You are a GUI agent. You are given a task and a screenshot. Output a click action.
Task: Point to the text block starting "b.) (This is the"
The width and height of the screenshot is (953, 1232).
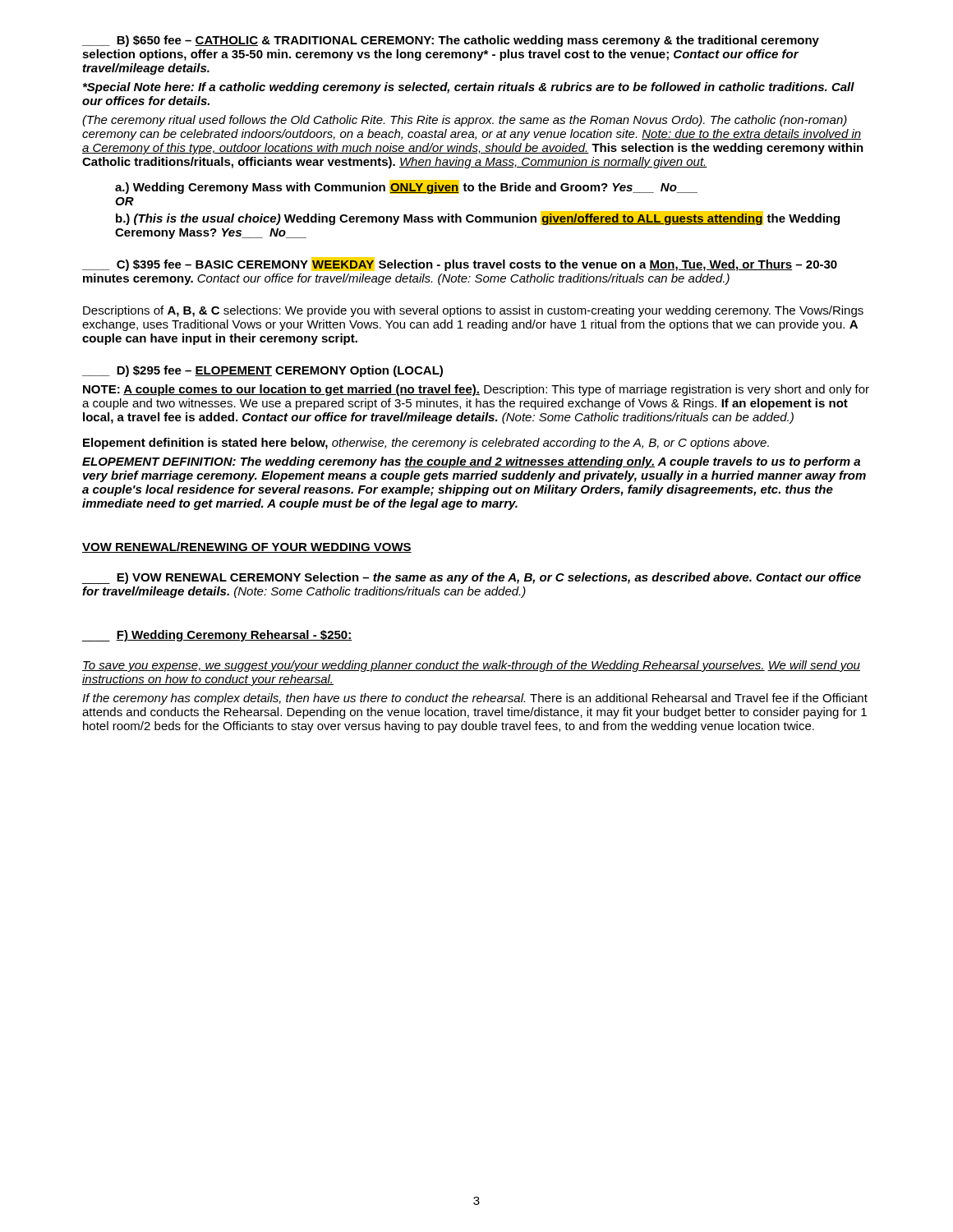coord(478,225)
